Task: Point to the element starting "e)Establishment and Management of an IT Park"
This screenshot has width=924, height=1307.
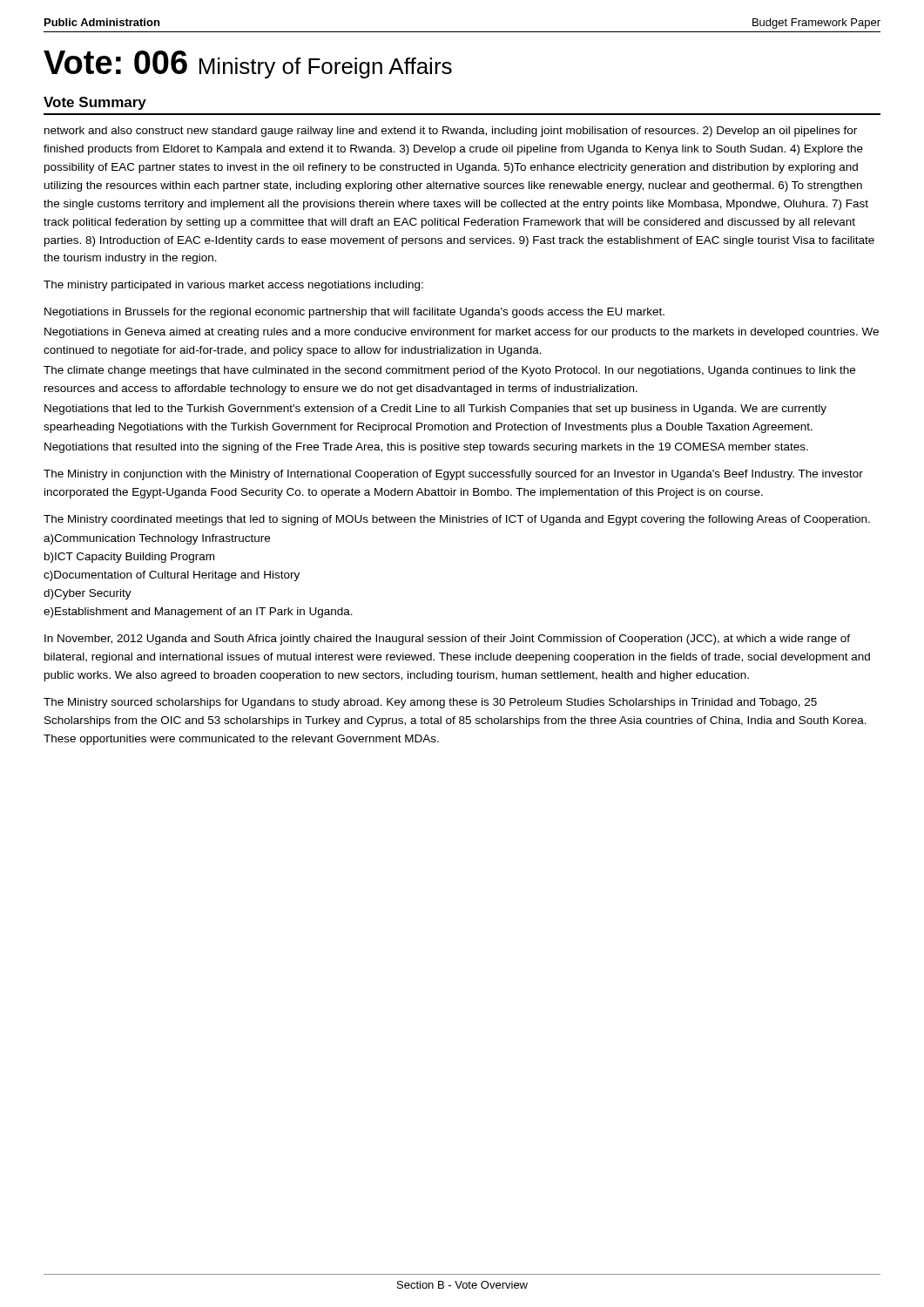Action: [198, 611]
